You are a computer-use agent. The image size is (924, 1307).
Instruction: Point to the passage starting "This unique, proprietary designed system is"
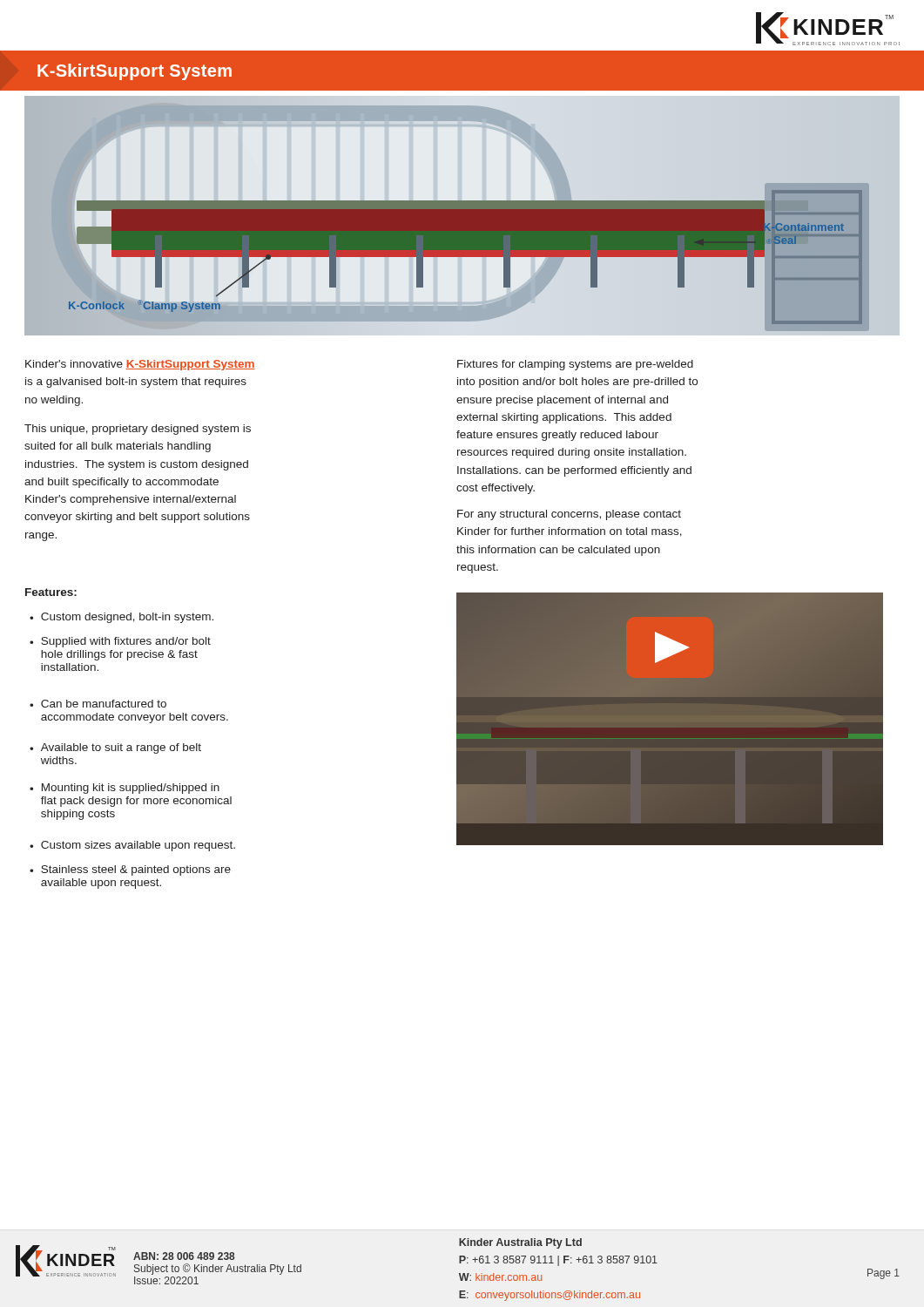click(216, 482)
